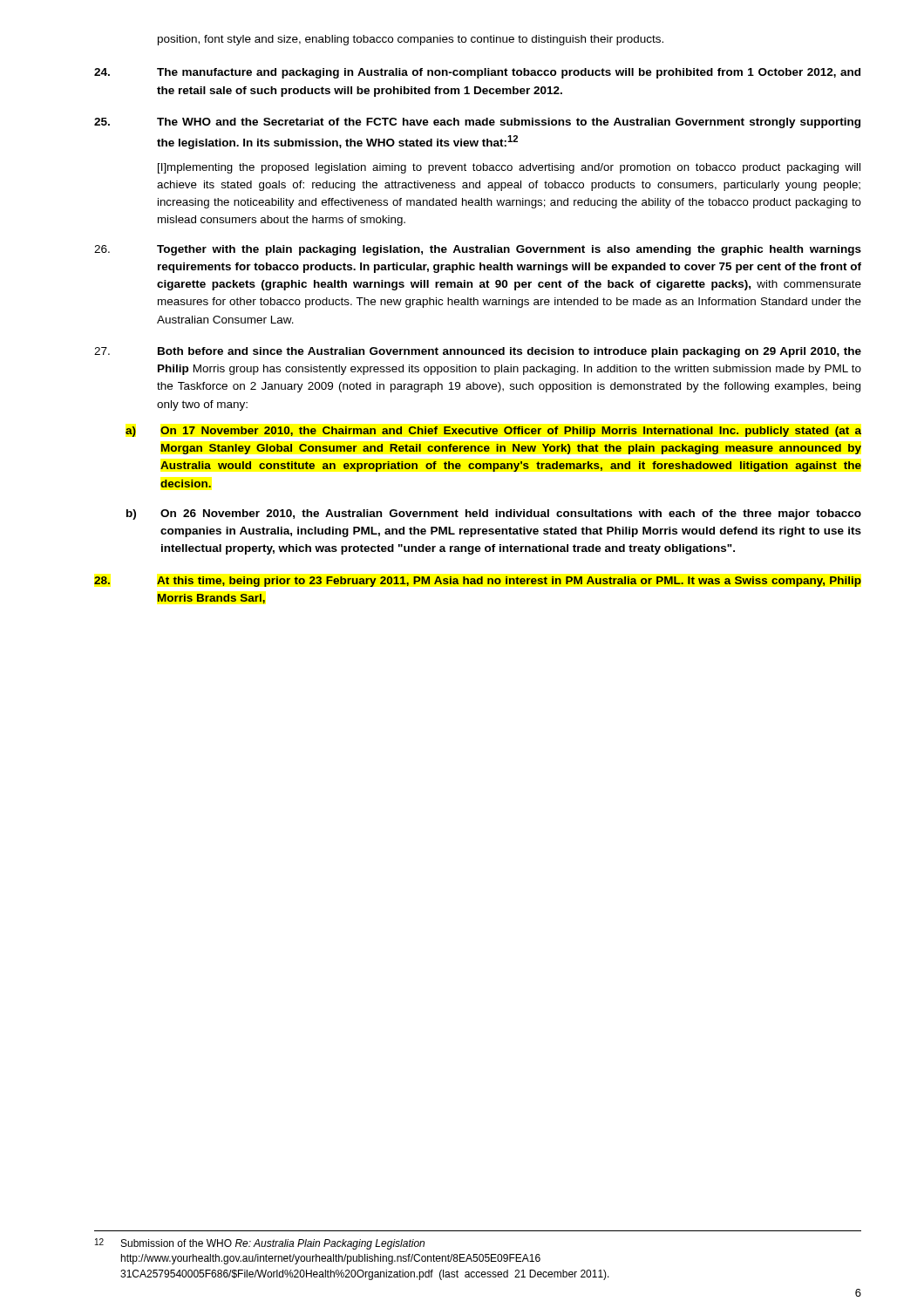The width and height of the screenshot is (924, 1308).
Task: Click the passage that begins "[I]mplementing the proposed legislation"
Action: coord(509,193)
